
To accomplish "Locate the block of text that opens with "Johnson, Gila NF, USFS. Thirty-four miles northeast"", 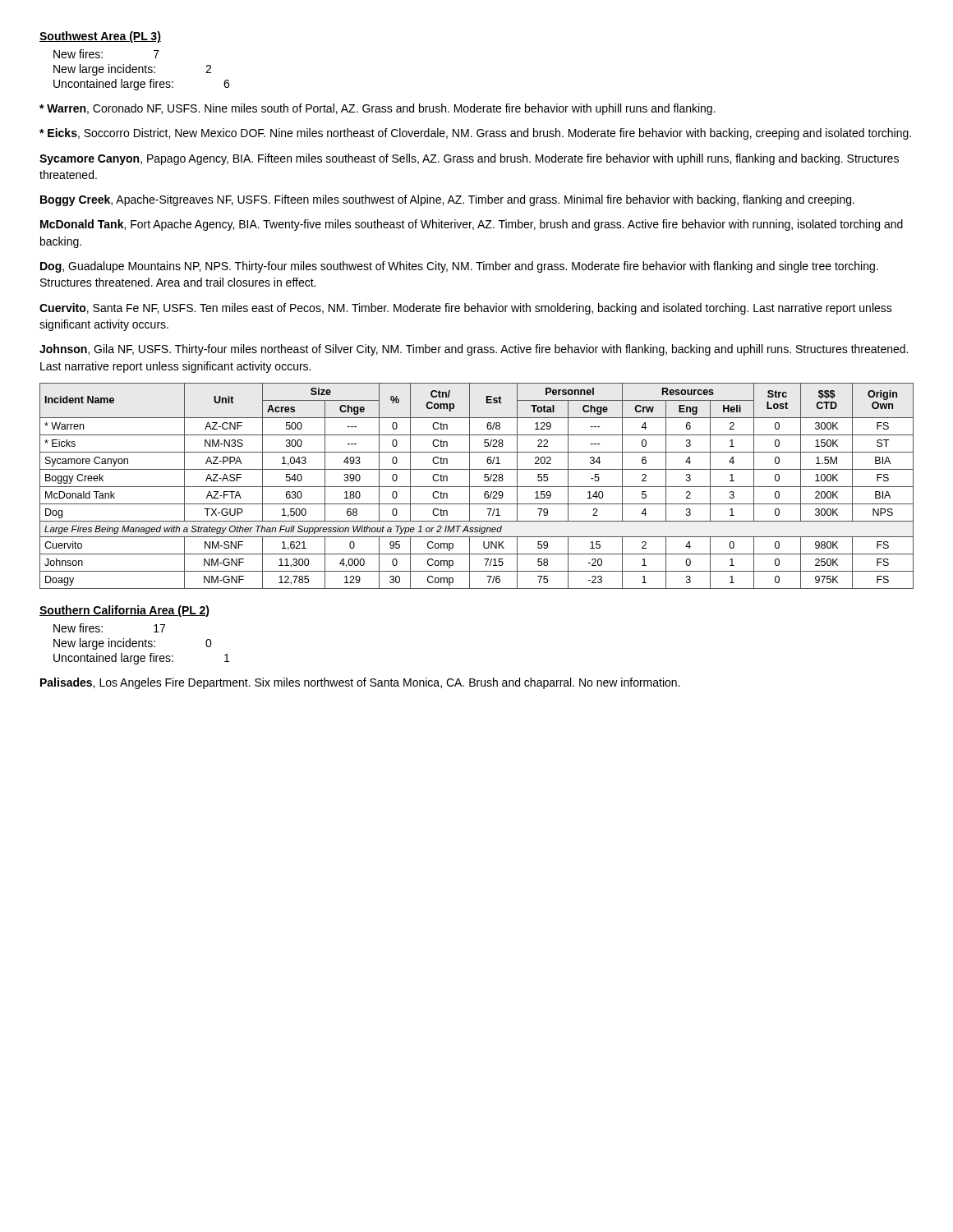I will pyautogui.click(x=474, y=358).
